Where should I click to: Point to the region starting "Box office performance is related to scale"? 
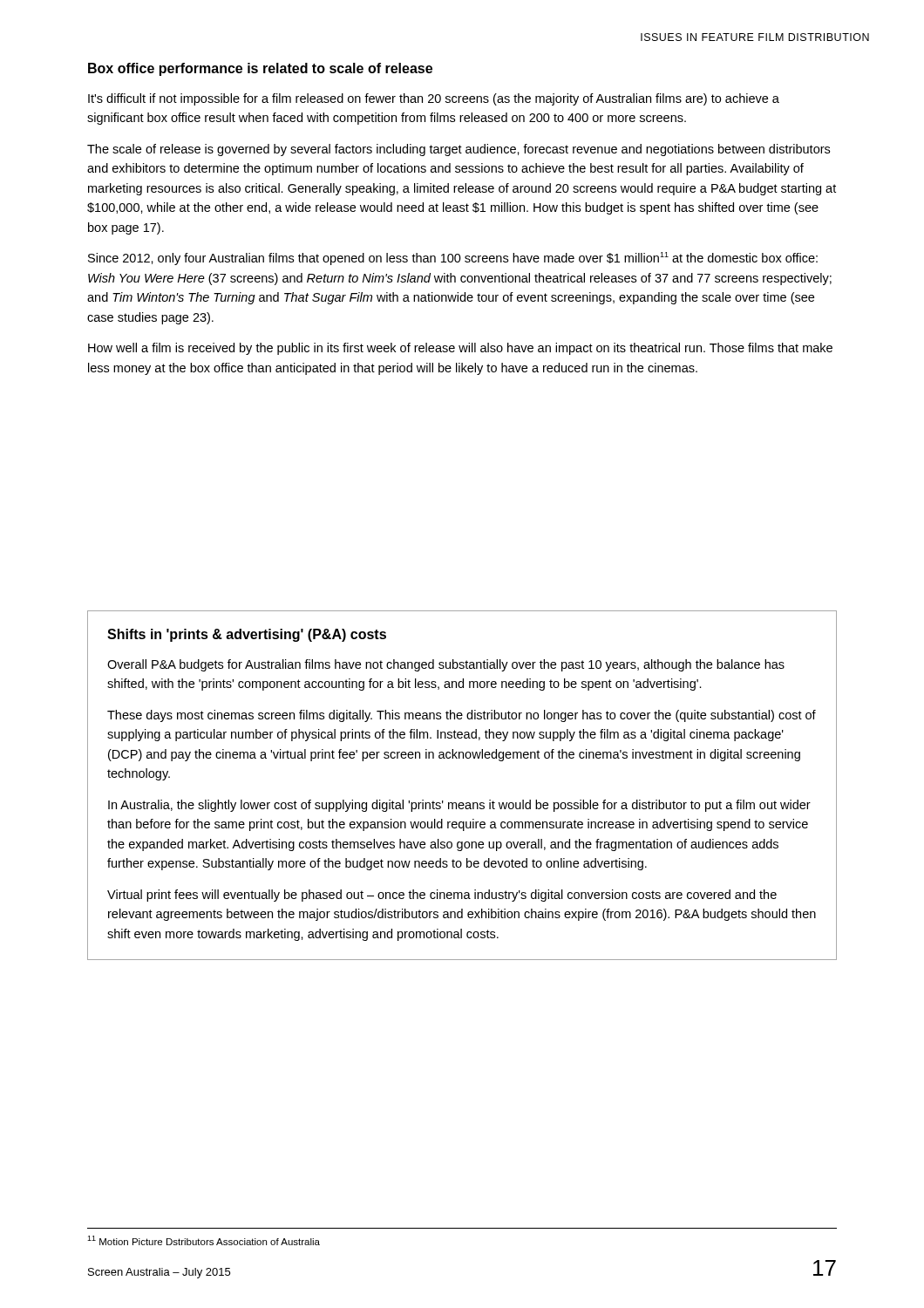pos(260,68)
